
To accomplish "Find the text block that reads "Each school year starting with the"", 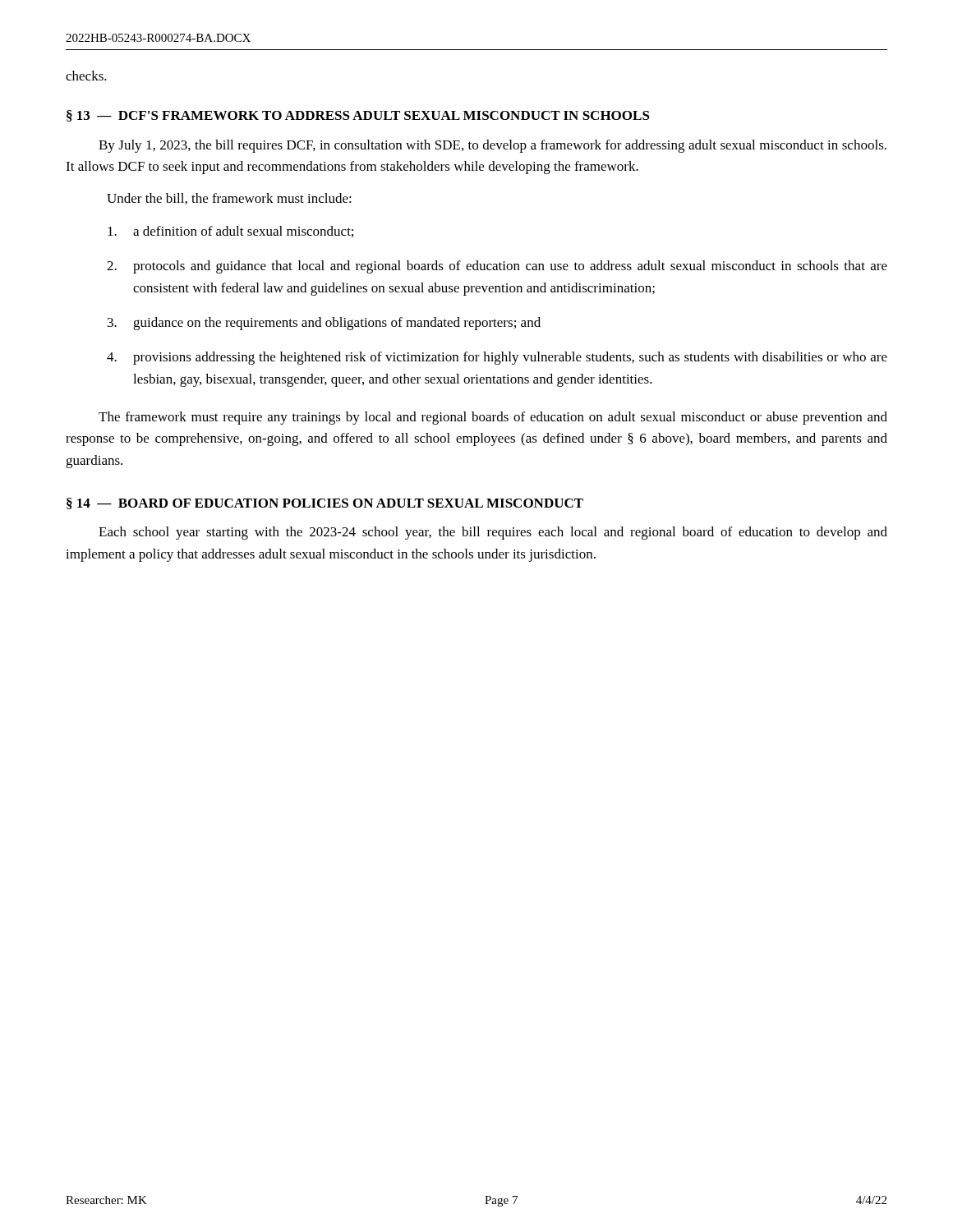I will tap(476, 543).
